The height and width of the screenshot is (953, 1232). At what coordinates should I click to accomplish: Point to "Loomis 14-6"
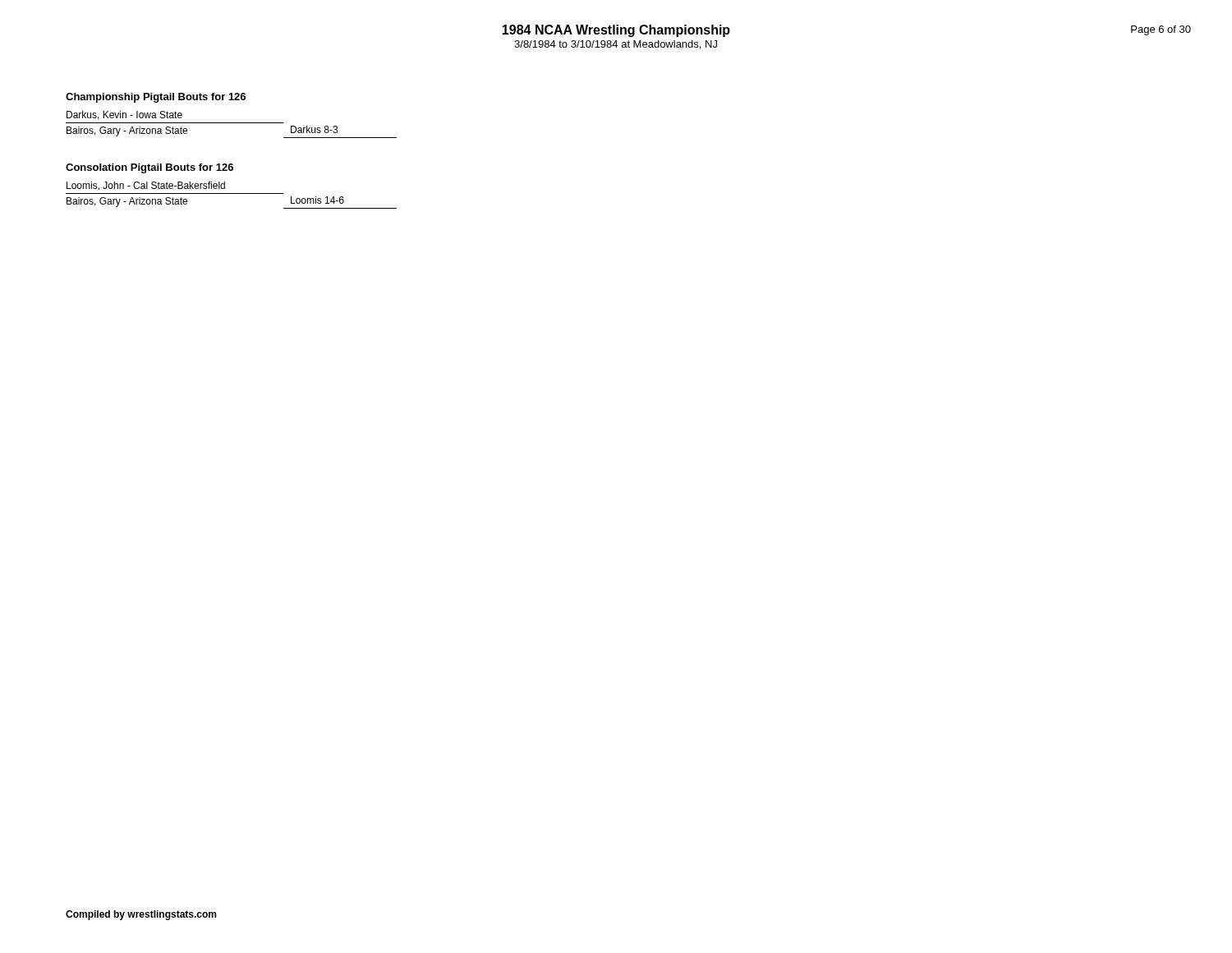317,200
